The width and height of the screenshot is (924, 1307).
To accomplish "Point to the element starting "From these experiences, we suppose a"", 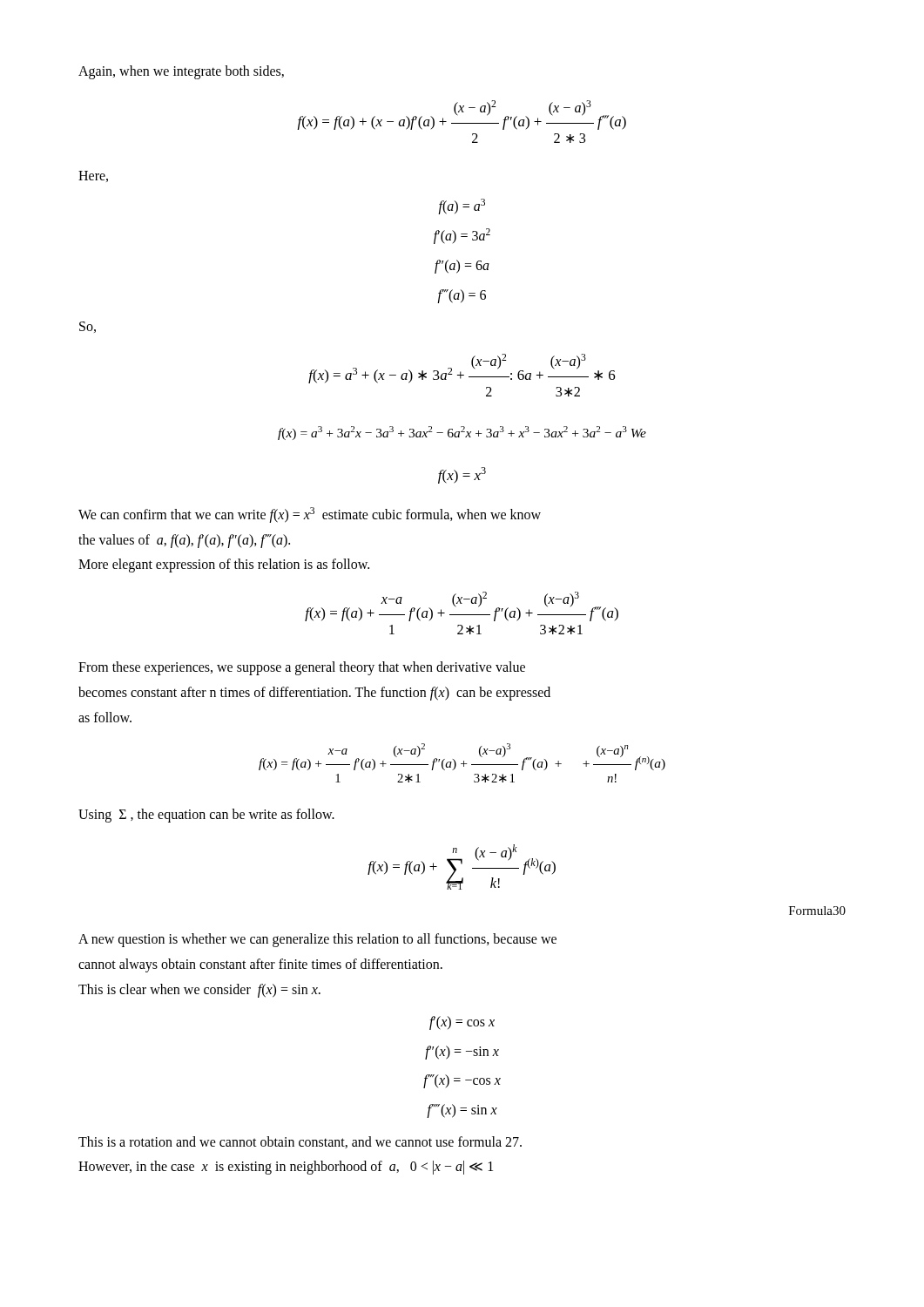I will click(x=302, y=667).
